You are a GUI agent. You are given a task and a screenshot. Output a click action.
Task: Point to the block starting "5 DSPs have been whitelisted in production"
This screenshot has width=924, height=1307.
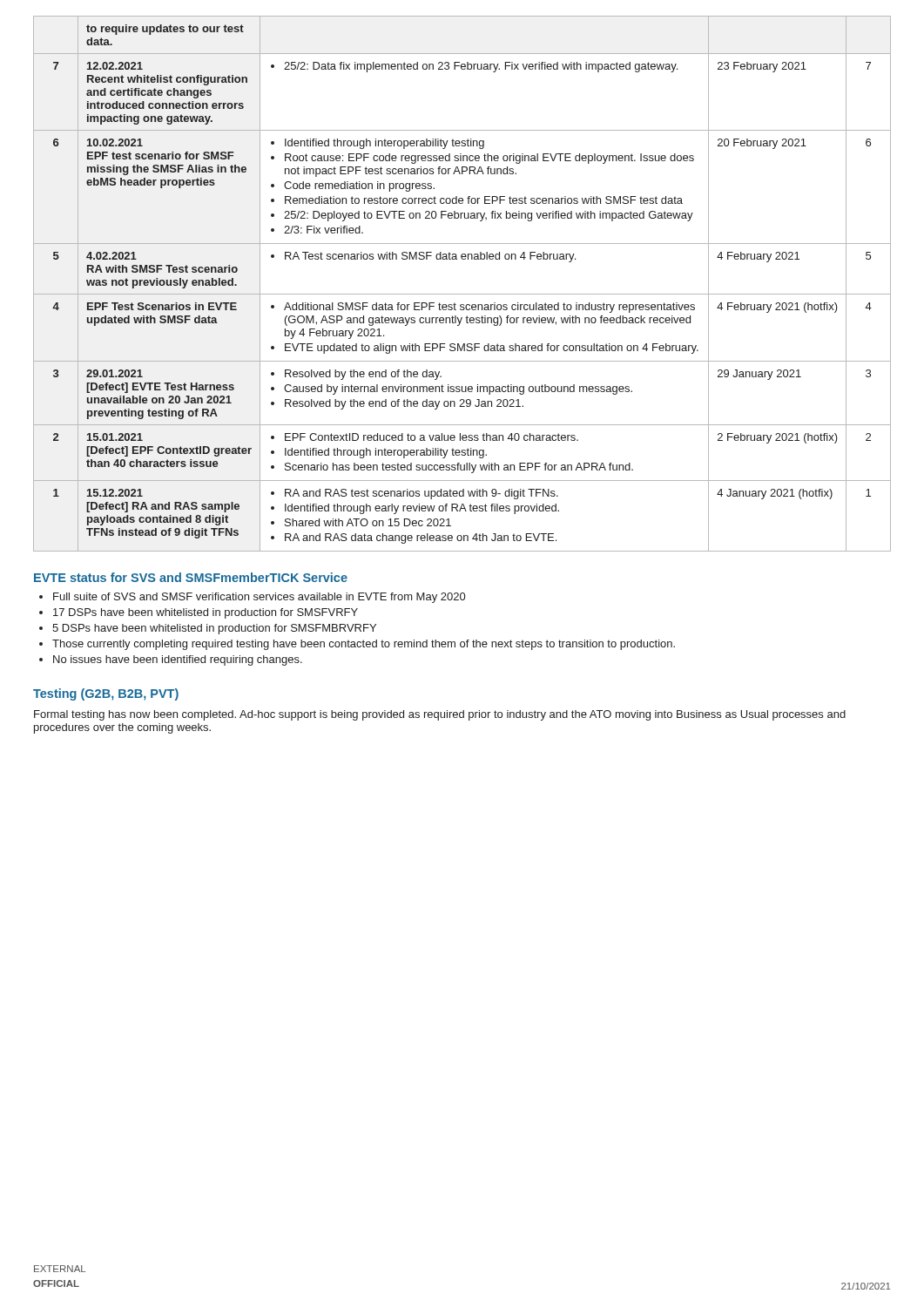pyautogui.click(x=215, y=628)
